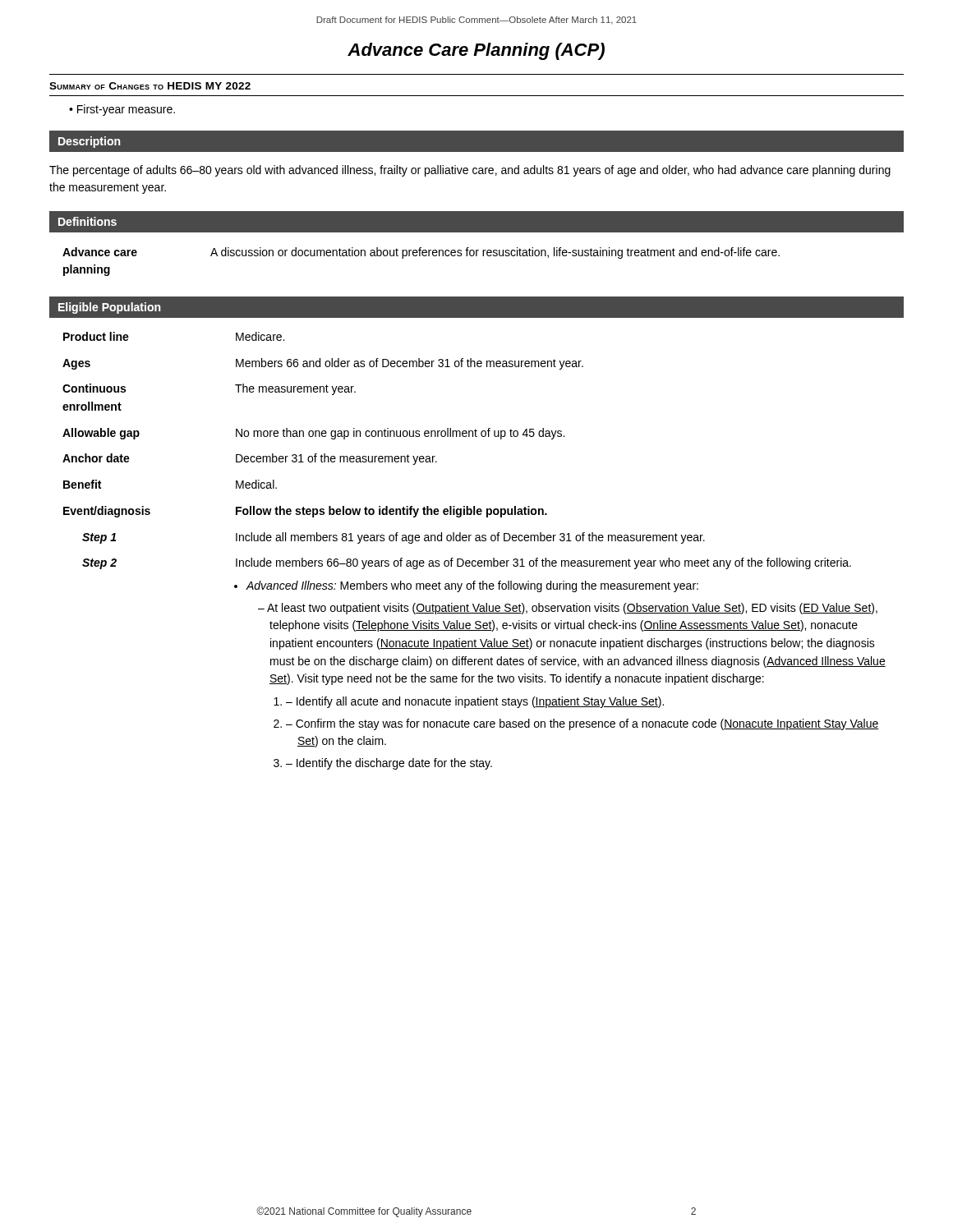953x1232 pixels.
Task: Point to the block beginning "The percentage of adults 66–80"
Action: click(x=470, y=179)
